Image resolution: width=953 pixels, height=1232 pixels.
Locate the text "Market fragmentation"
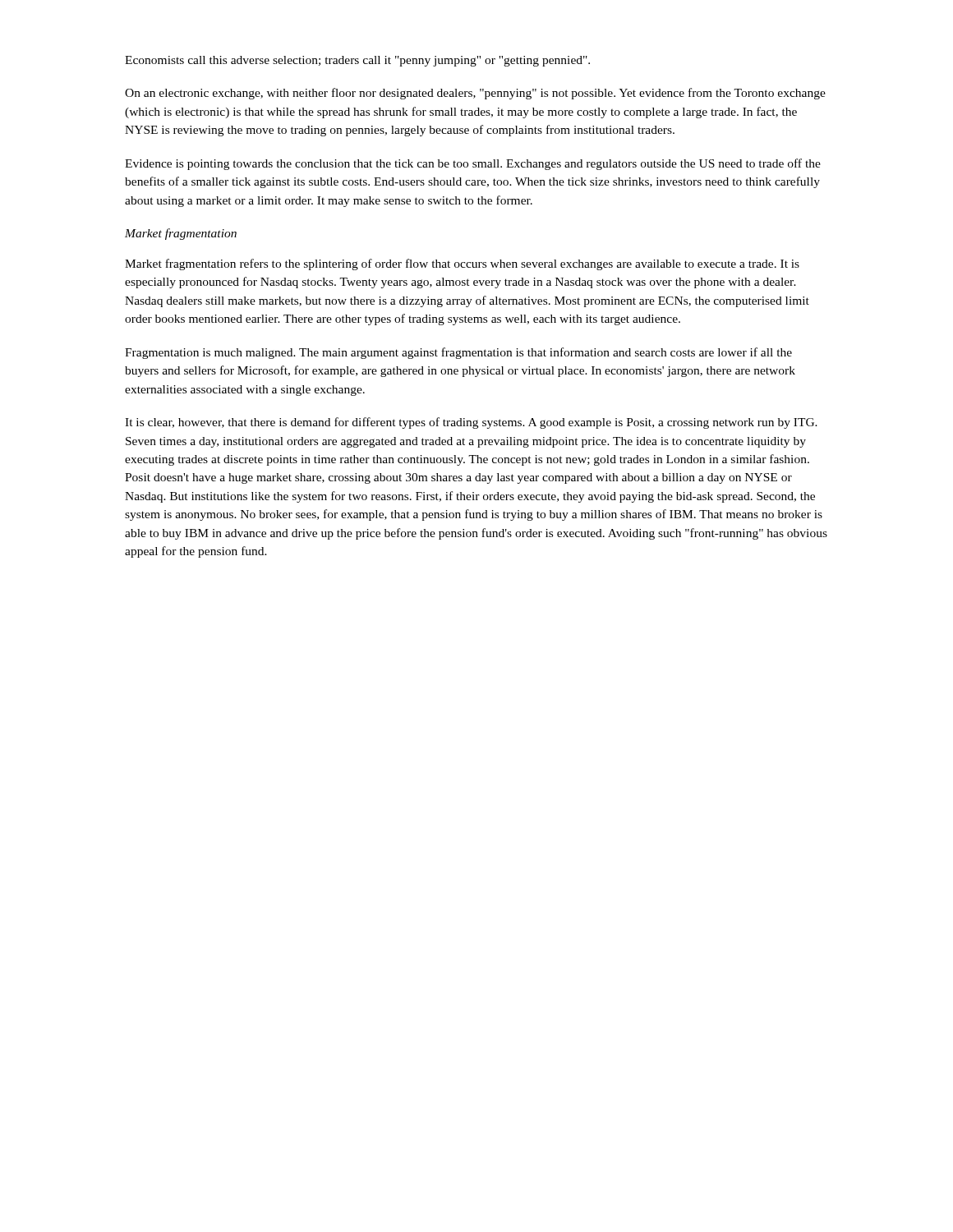181,233
